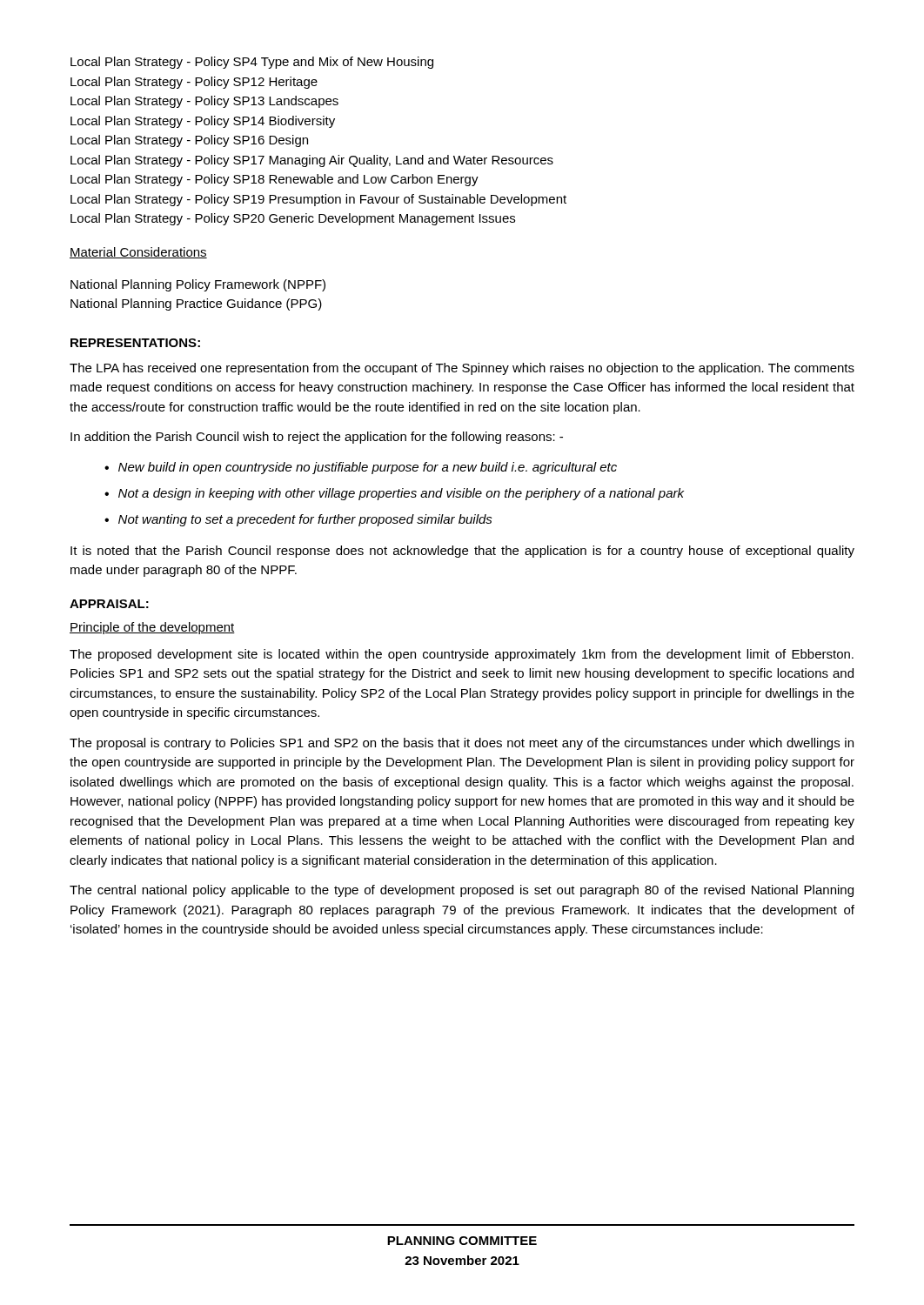Locate the text block starting "• New build in open countryside no"
924x1305 pixels.
(361, 468)
